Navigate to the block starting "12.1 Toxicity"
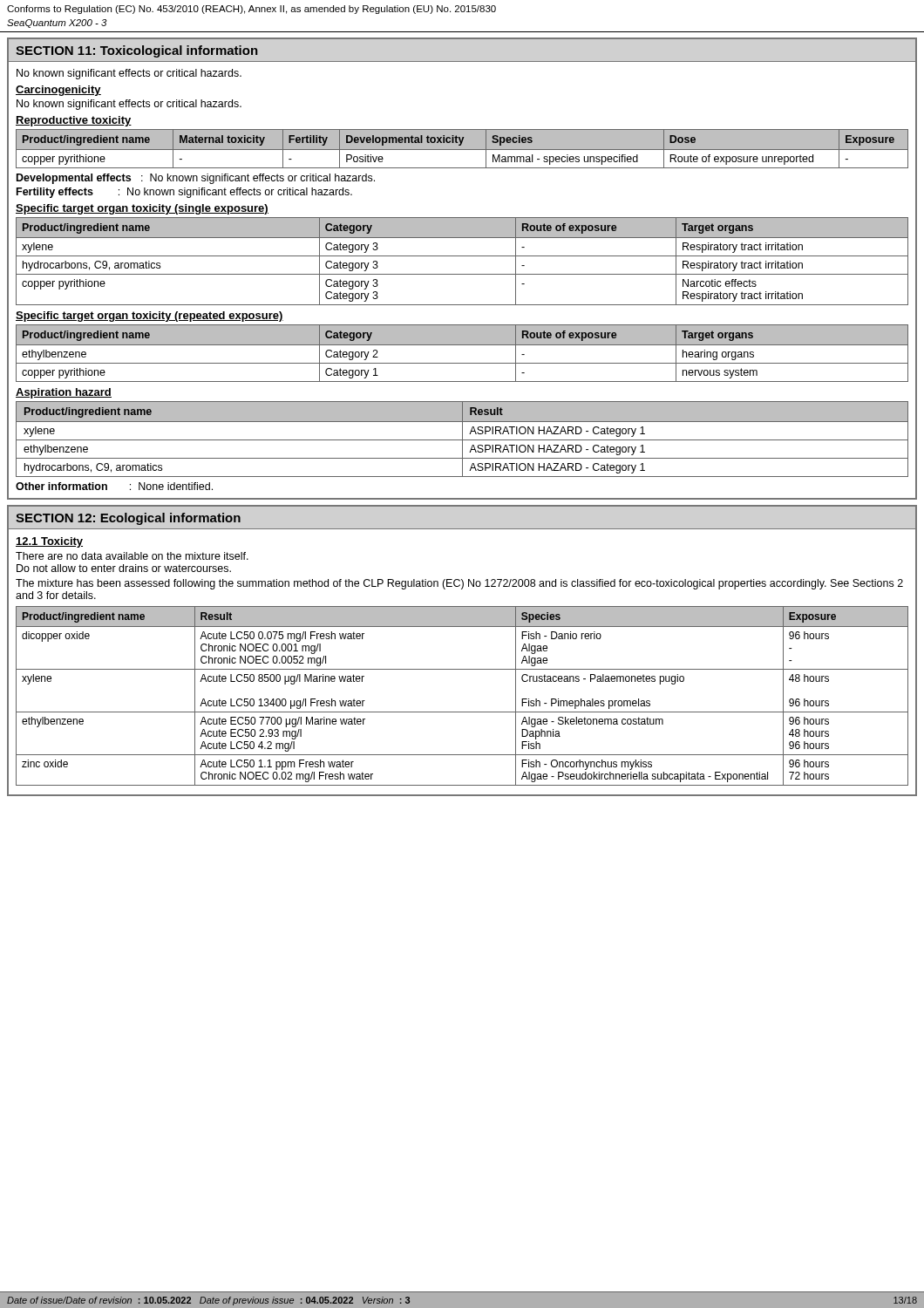The width and height of the screenshot is (924, 1308). [49, 541]
